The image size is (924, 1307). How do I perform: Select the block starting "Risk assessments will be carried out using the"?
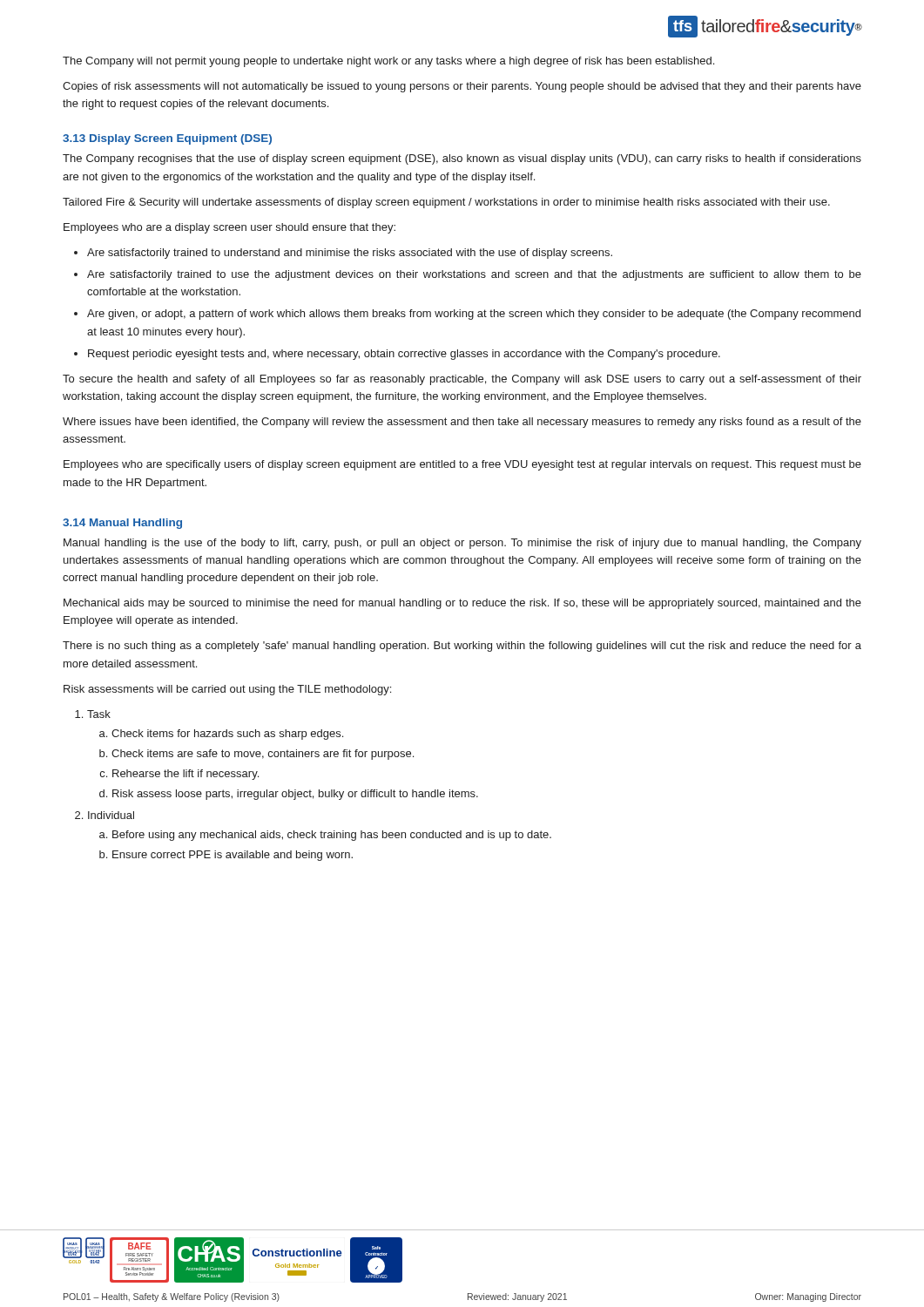(227, 689)
